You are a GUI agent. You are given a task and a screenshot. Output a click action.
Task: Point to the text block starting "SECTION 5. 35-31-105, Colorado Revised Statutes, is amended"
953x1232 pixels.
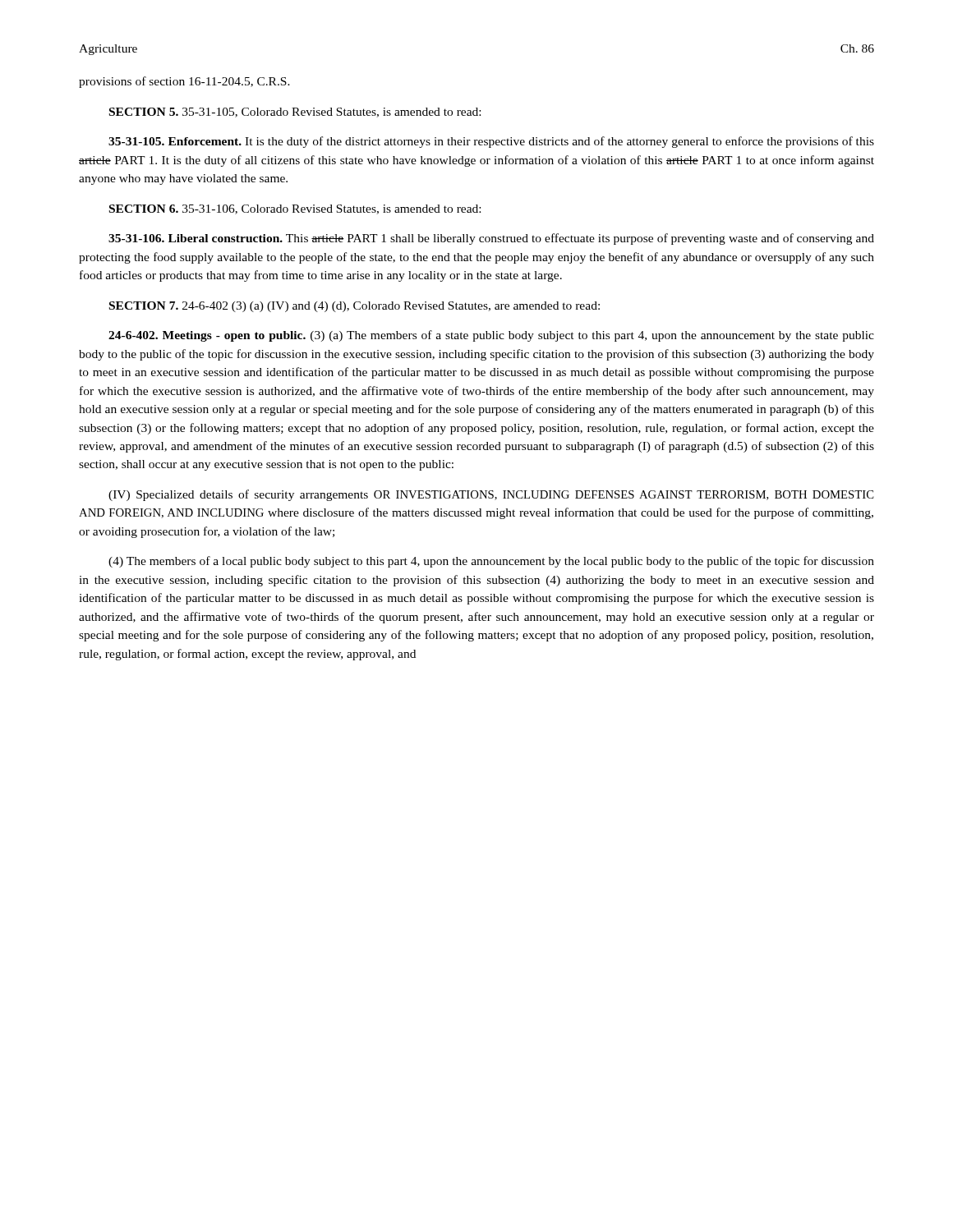[476, 112]
